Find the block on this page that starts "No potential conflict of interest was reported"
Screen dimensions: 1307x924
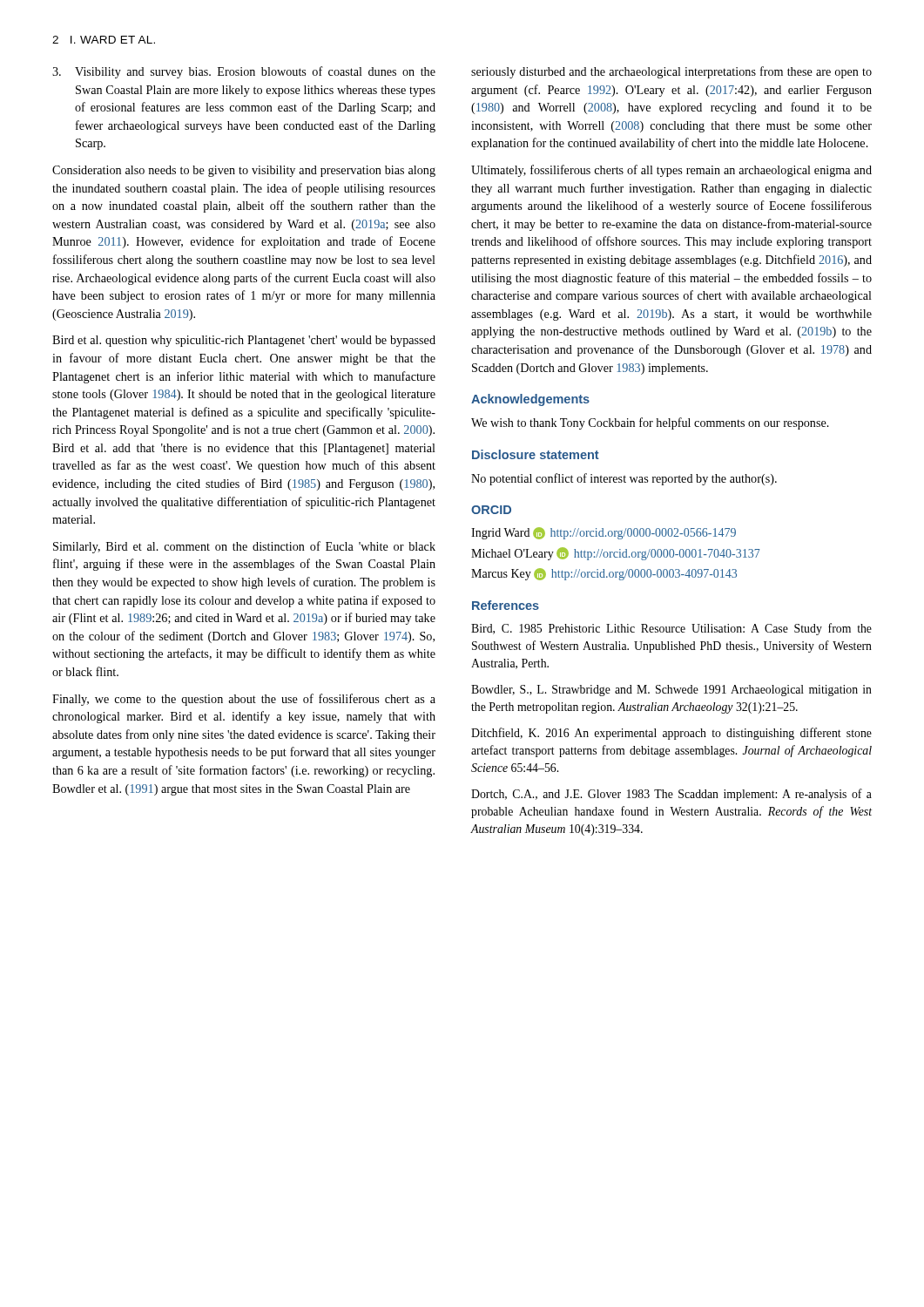(x=671, y=478)
